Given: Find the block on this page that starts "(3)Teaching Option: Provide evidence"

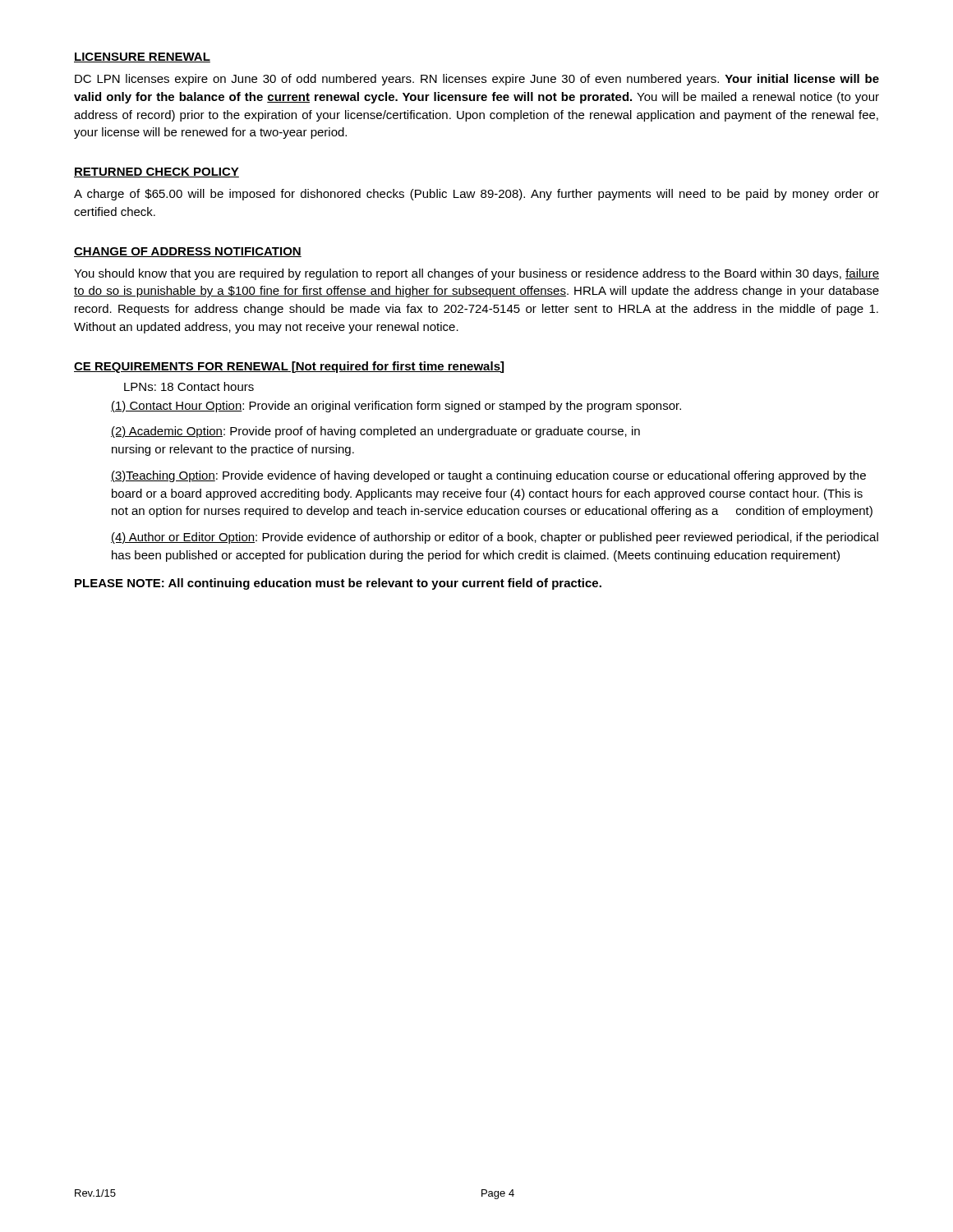Looking at the screenshot, I should click(x=492, y=493).
